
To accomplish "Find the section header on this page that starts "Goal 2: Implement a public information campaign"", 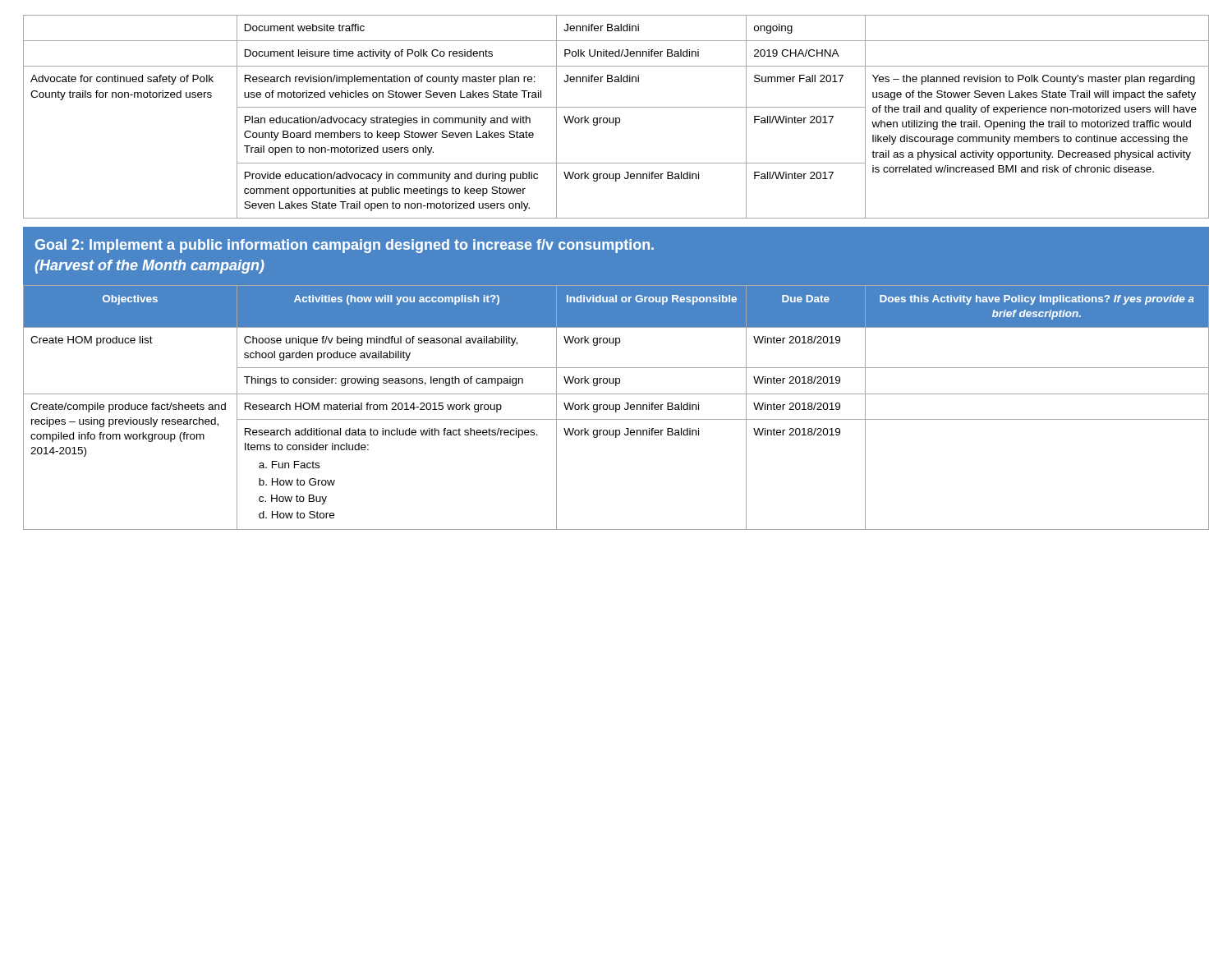I will tap(616, 256).
